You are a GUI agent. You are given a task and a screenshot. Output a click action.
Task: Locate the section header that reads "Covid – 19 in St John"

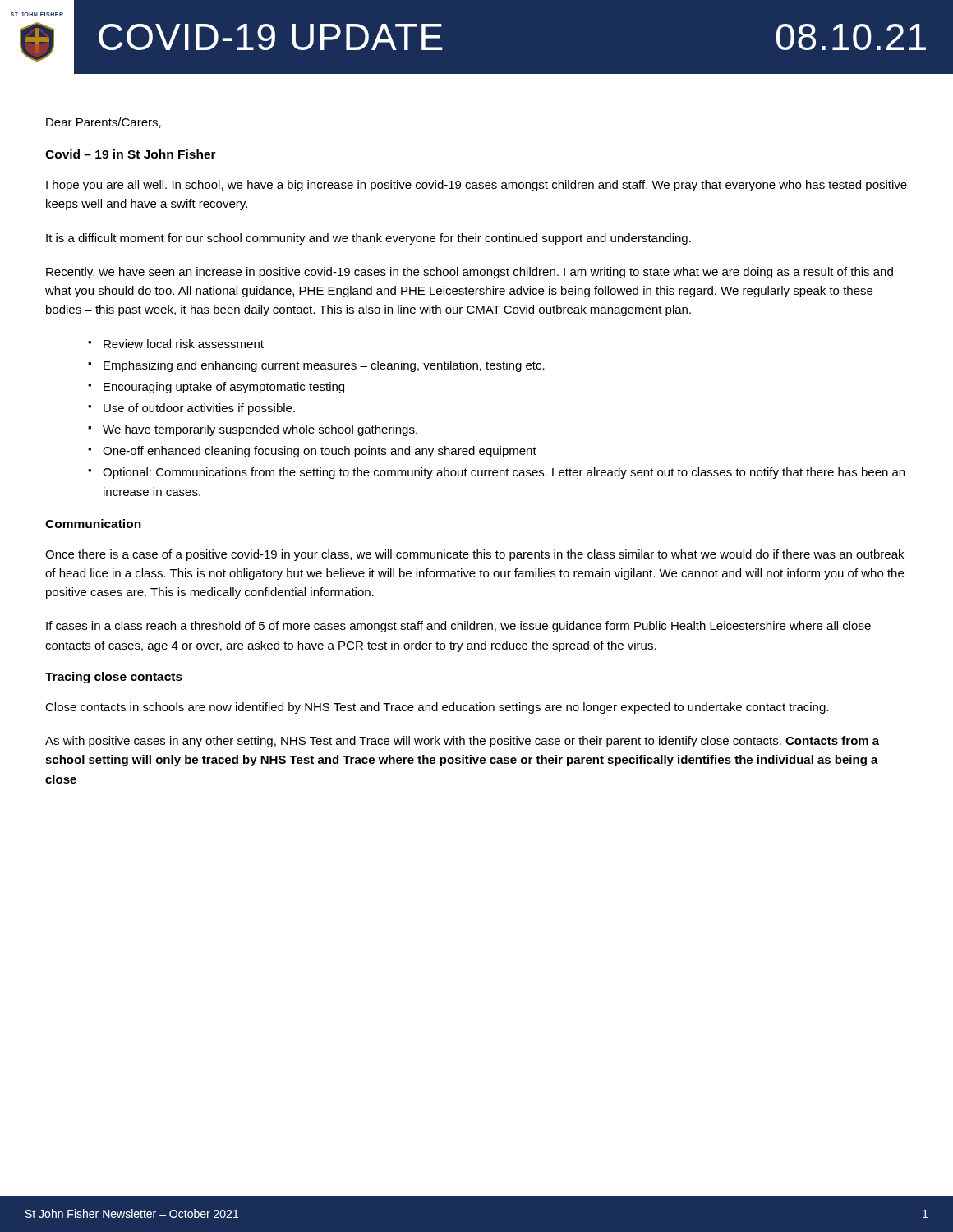pyautogui.click(x=130, y=154)
